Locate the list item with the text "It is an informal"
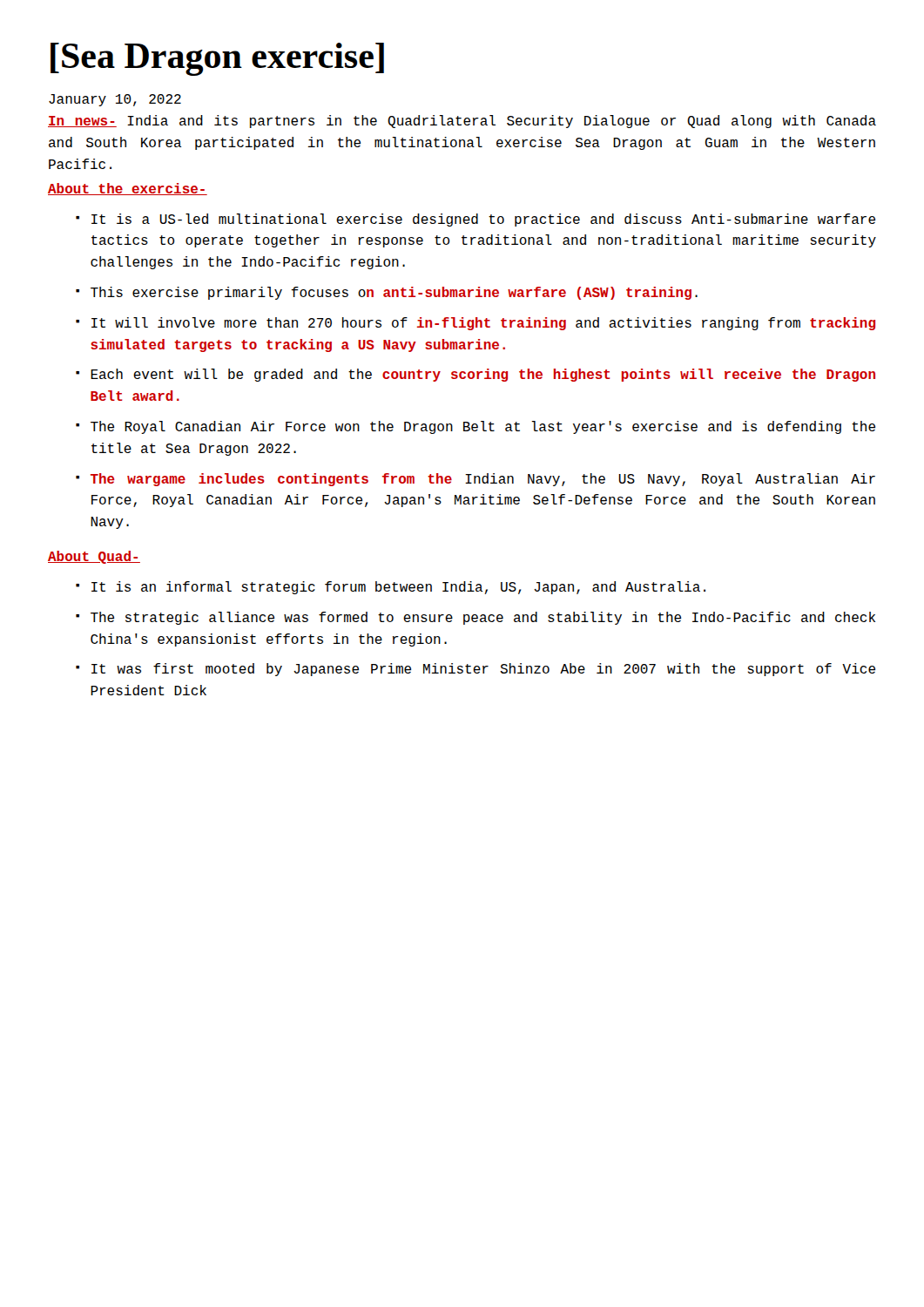 pyautogui.click(x=399, y=589)
